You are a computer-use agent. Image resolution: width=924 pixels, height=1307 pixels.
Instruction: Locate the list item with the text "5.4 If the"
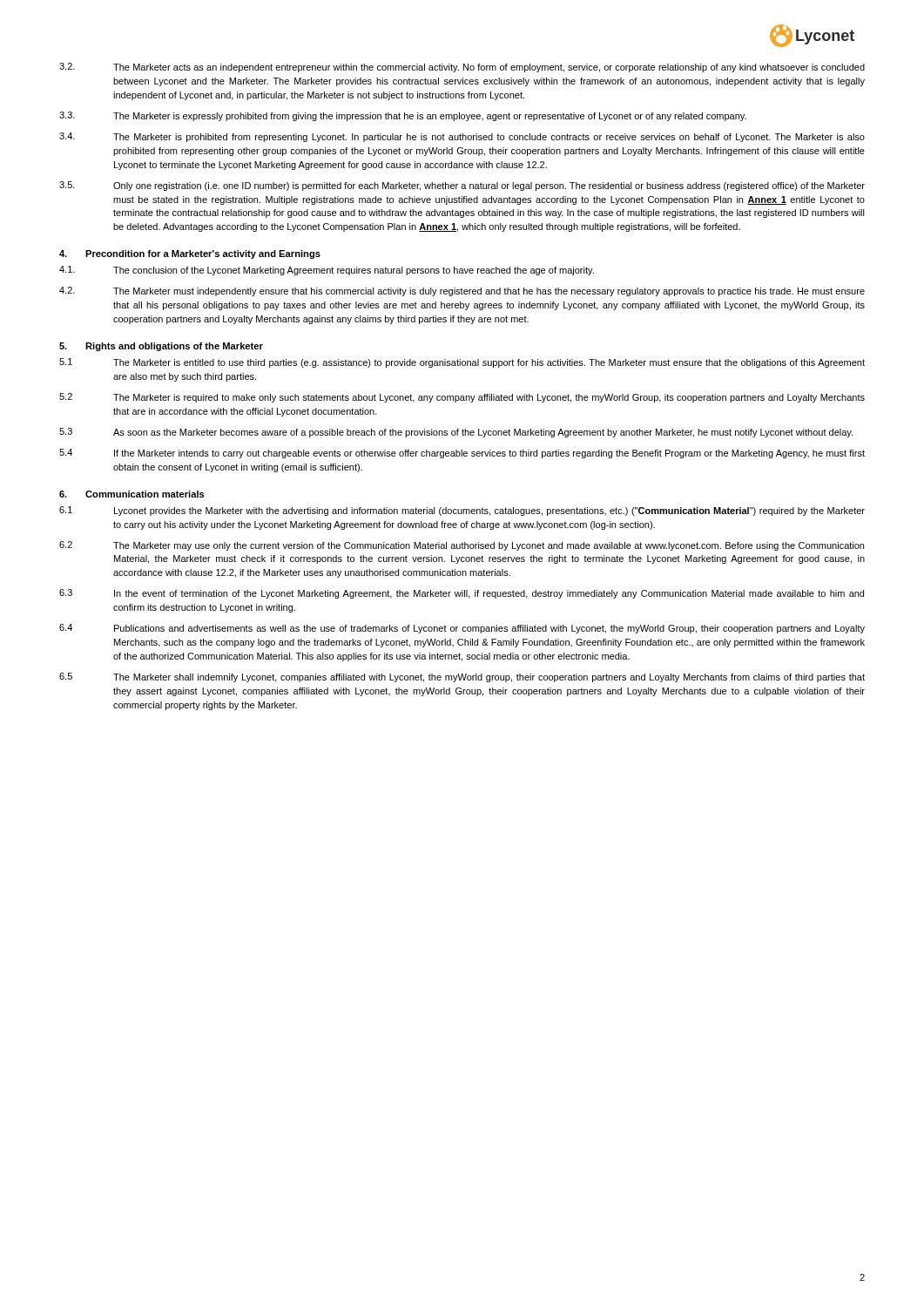tap(462, 461)
